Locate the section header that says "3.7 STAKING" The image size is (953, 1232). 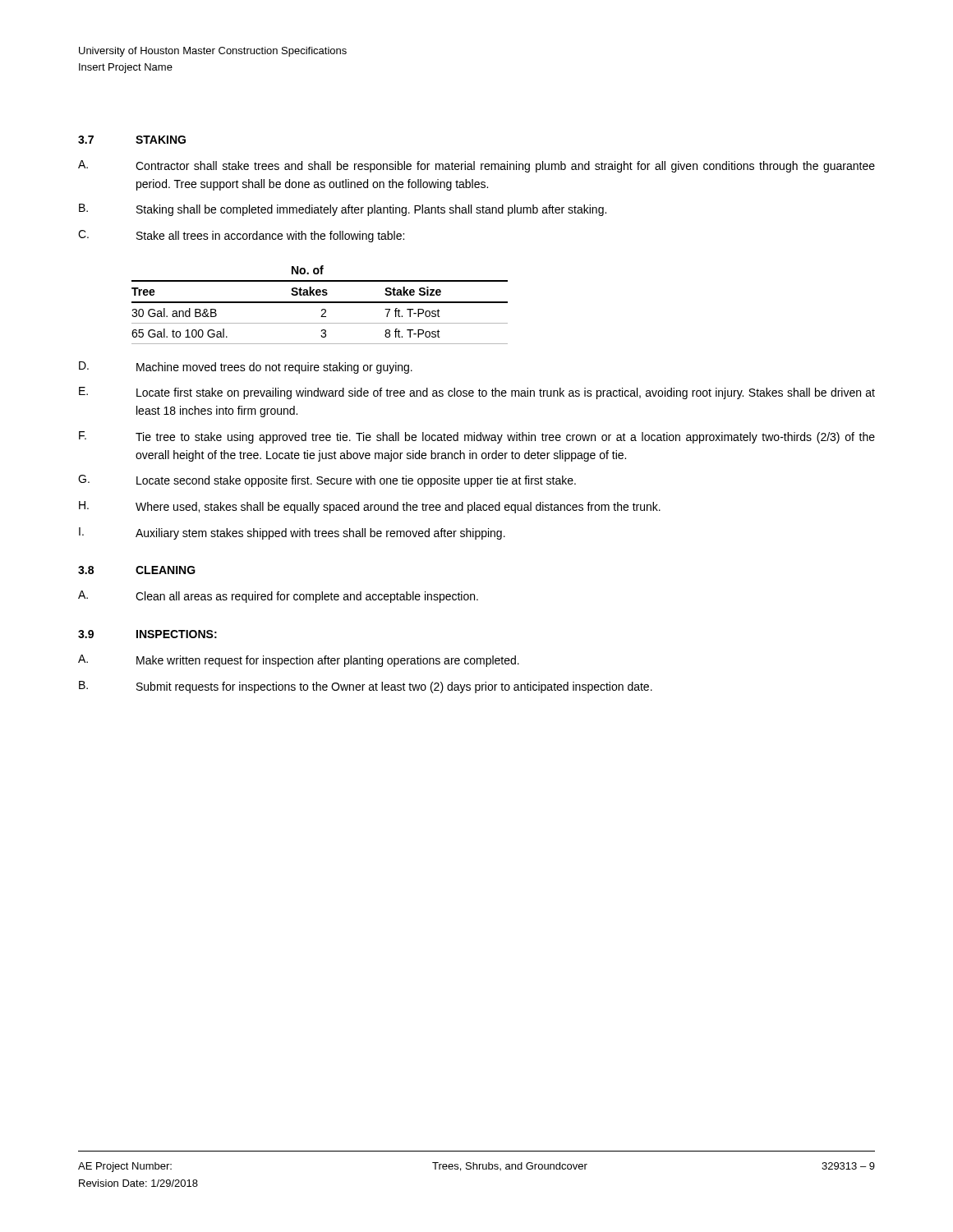click(x=132, y=139)
